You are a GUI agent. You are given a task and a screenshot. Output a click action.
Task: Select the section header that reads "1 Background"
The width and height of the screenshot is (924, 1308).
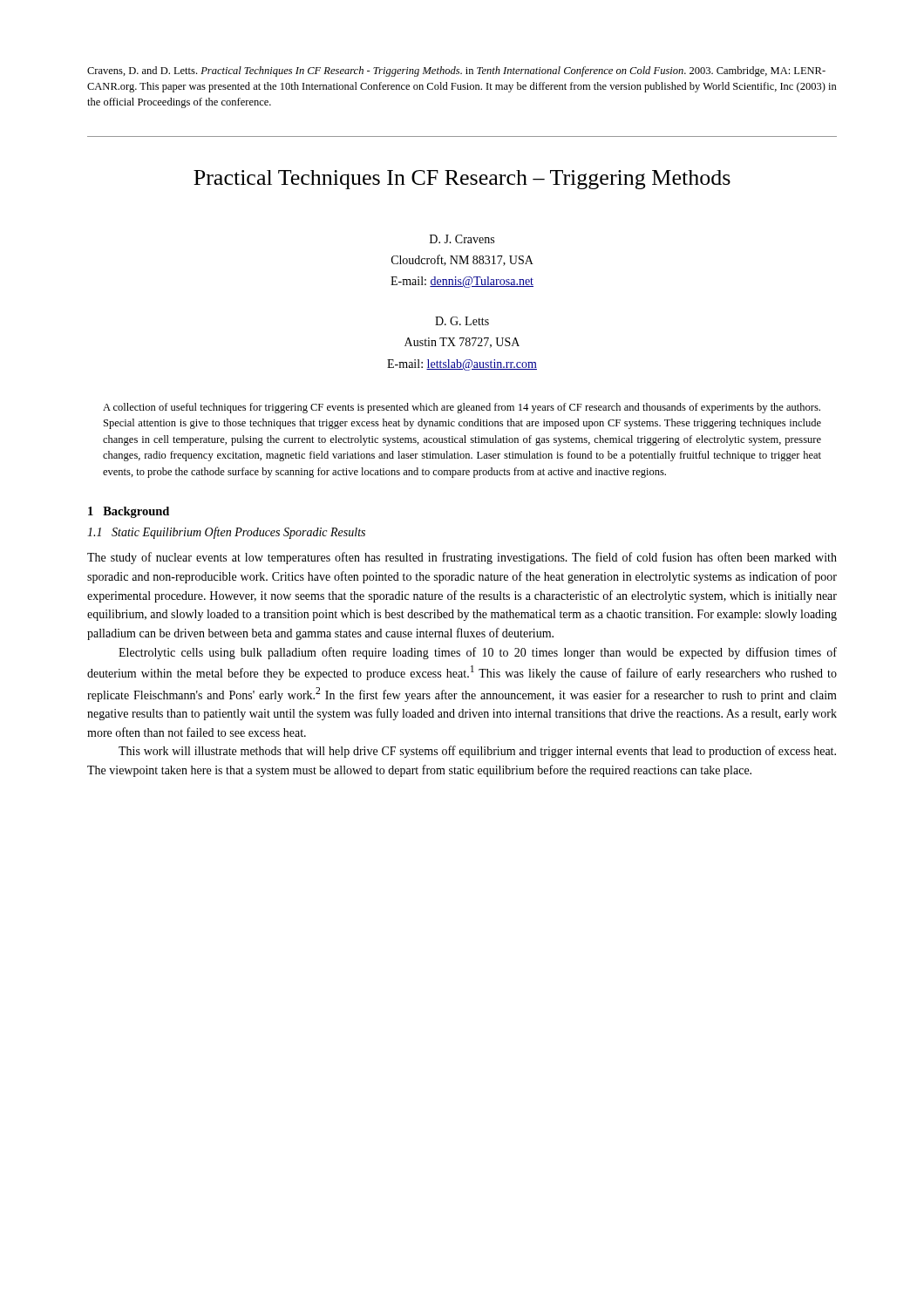128,511
